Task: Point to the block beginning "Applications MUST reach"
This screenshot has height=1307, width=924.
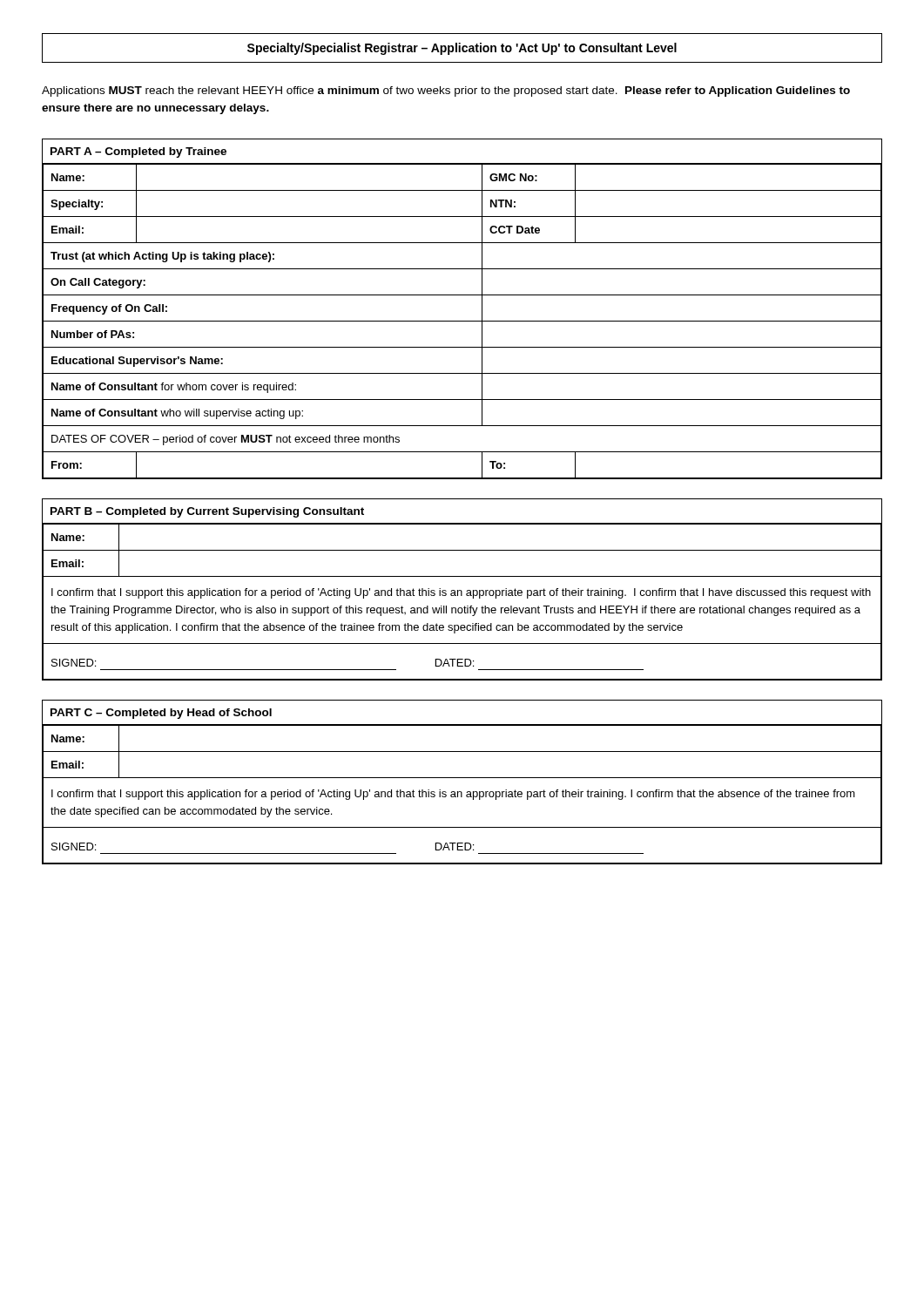Action: (x=446, y=99)
